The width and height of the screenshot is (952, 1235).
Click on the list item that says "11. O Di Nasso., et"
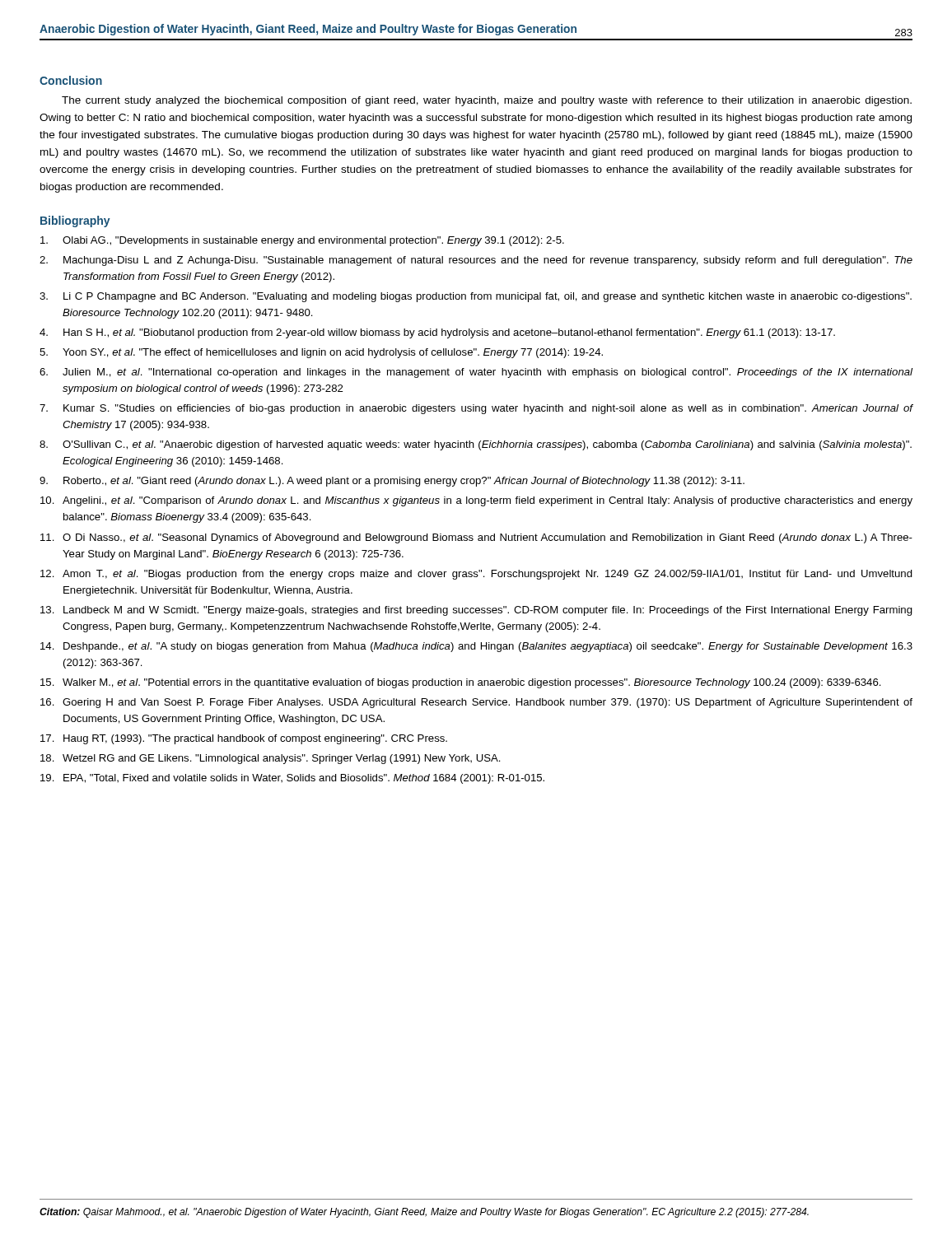476,544
